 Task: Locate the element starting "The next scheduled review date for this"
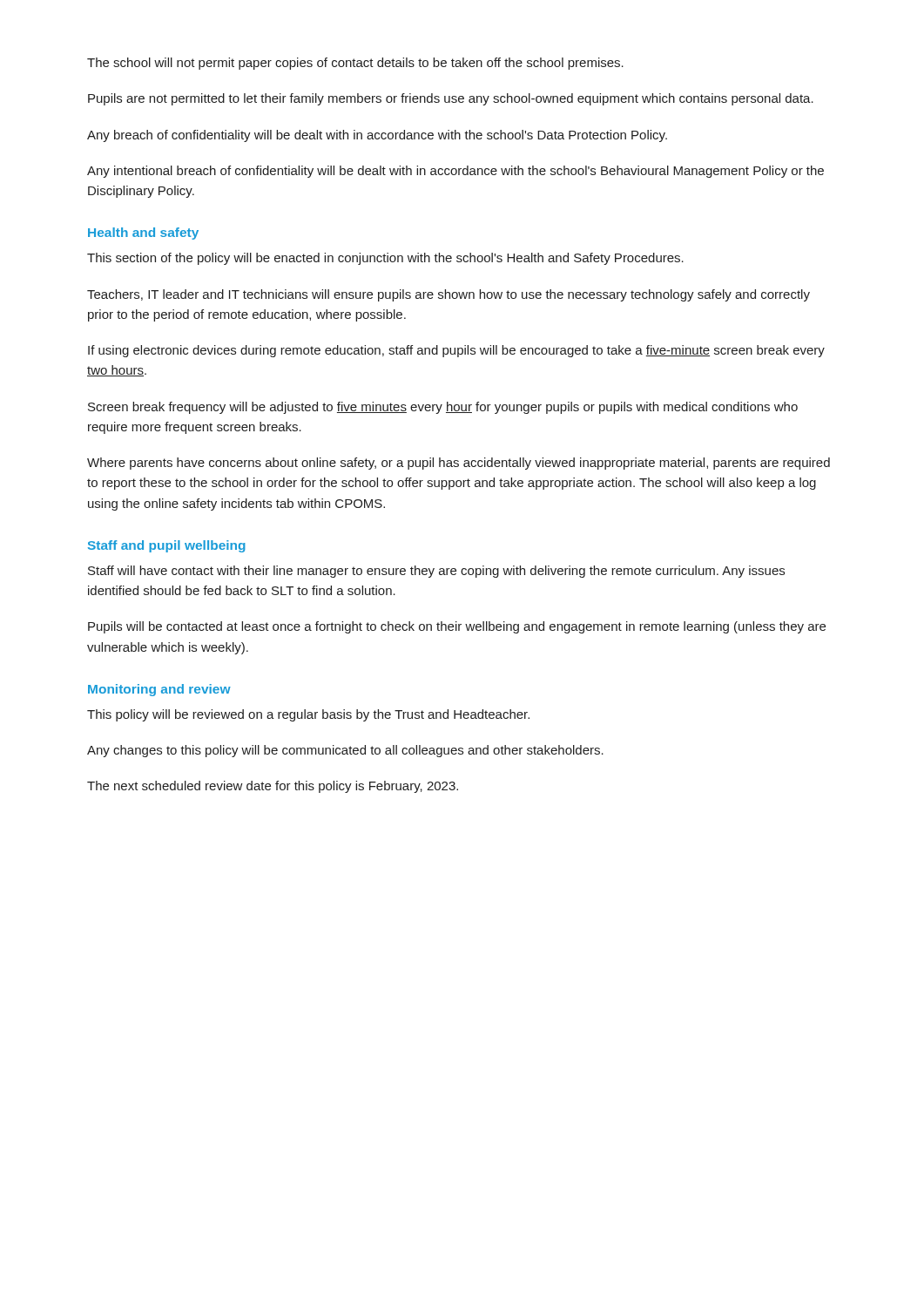pyautogui.click(x=273, y=786)
